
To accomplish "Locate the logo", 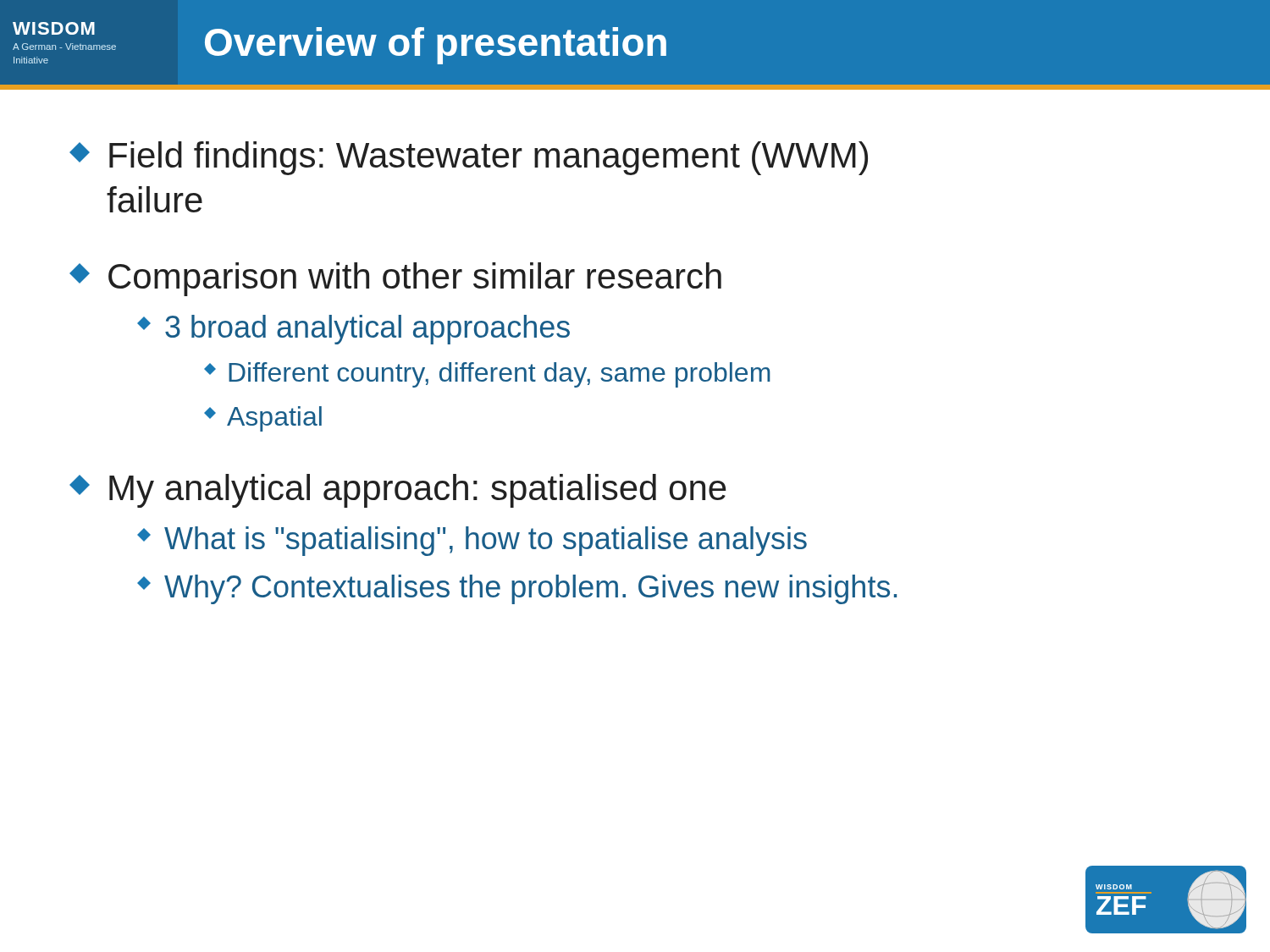I will coord(1166,901).
